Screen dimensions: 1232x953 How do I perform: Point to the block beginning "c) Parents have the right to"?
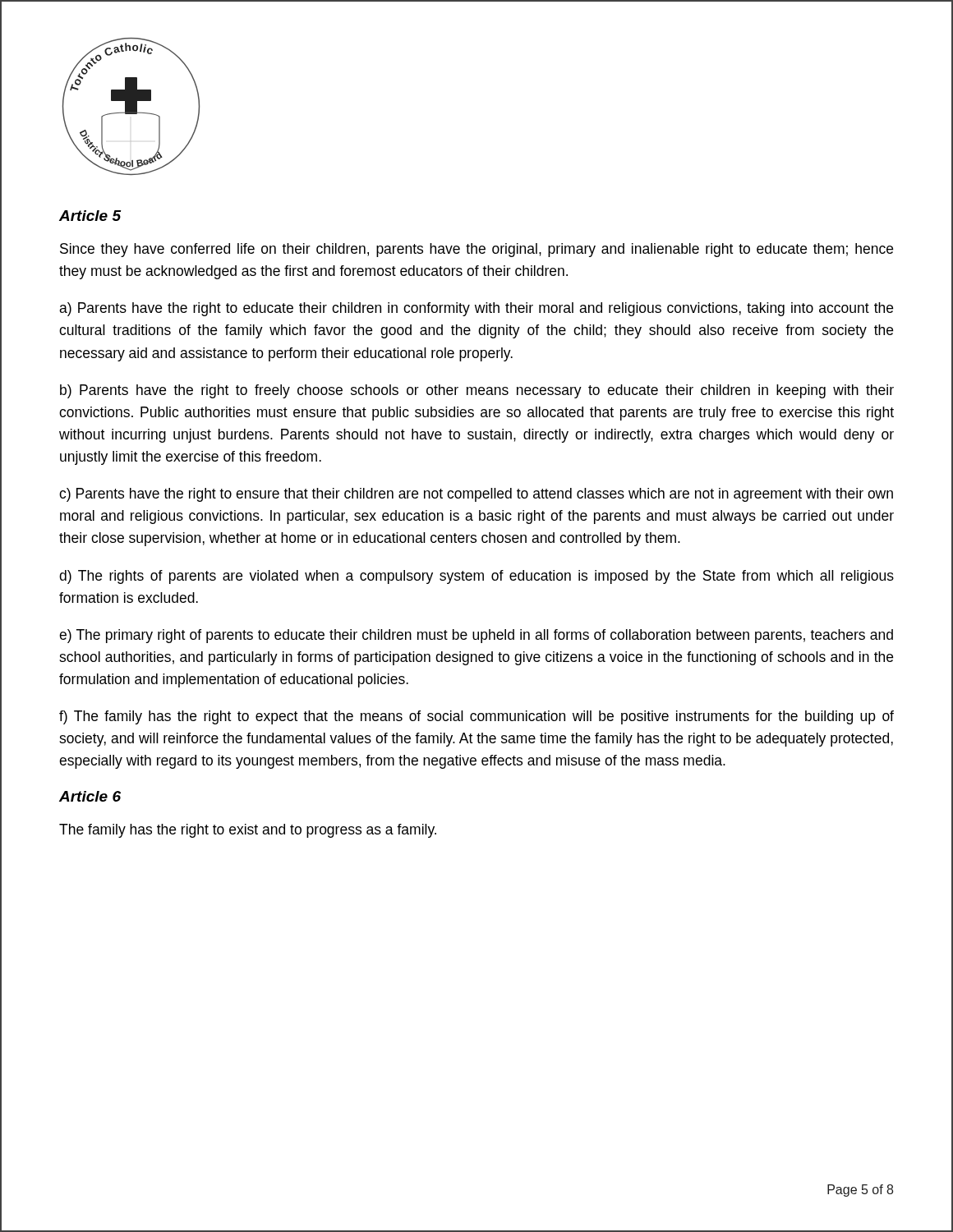click(x=476, y=516)
